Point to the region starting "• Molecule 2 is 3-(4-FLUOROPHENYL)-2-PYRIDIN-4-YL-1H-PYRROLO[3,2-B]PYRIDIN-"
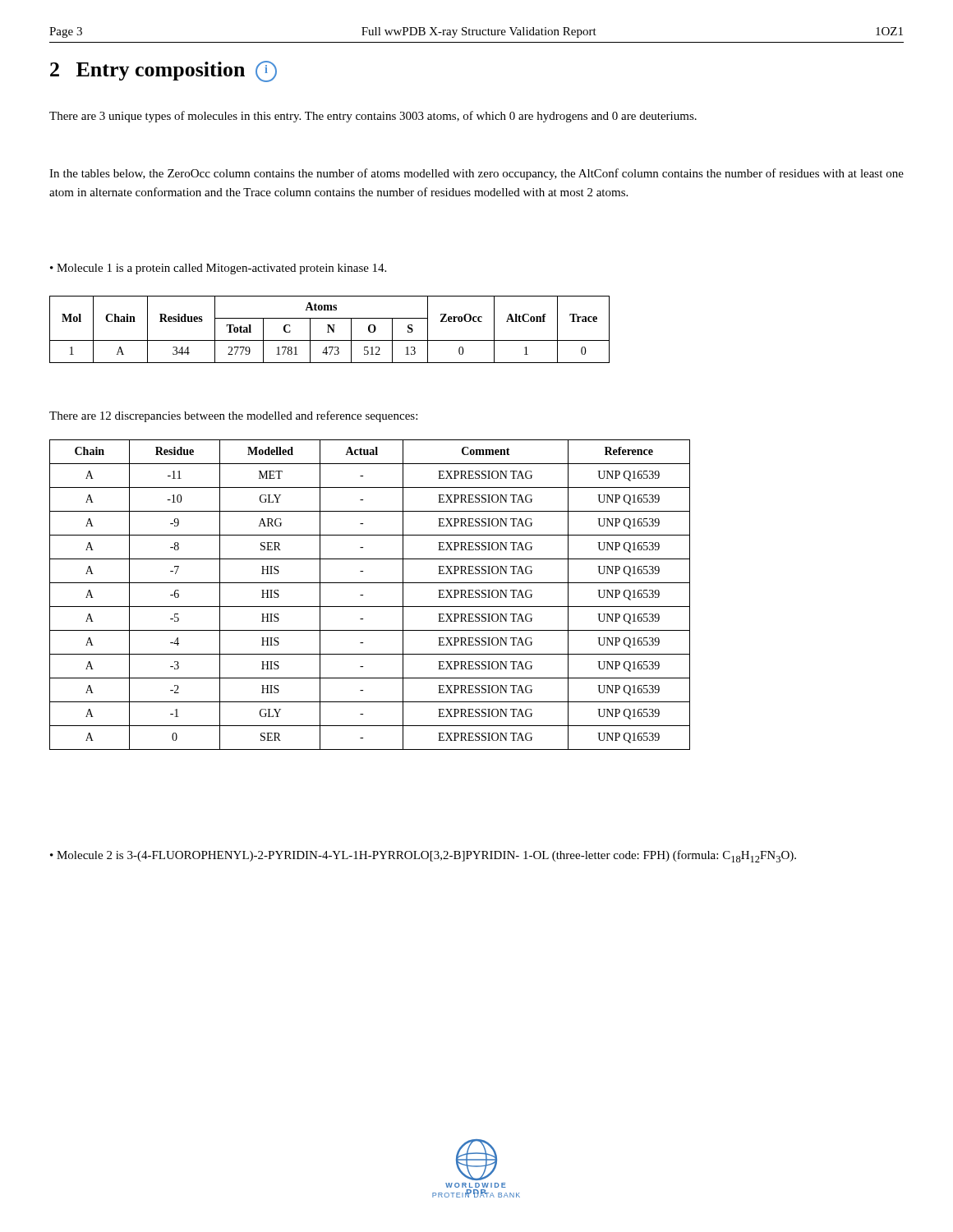953x1232 pixels. (423, 857)
